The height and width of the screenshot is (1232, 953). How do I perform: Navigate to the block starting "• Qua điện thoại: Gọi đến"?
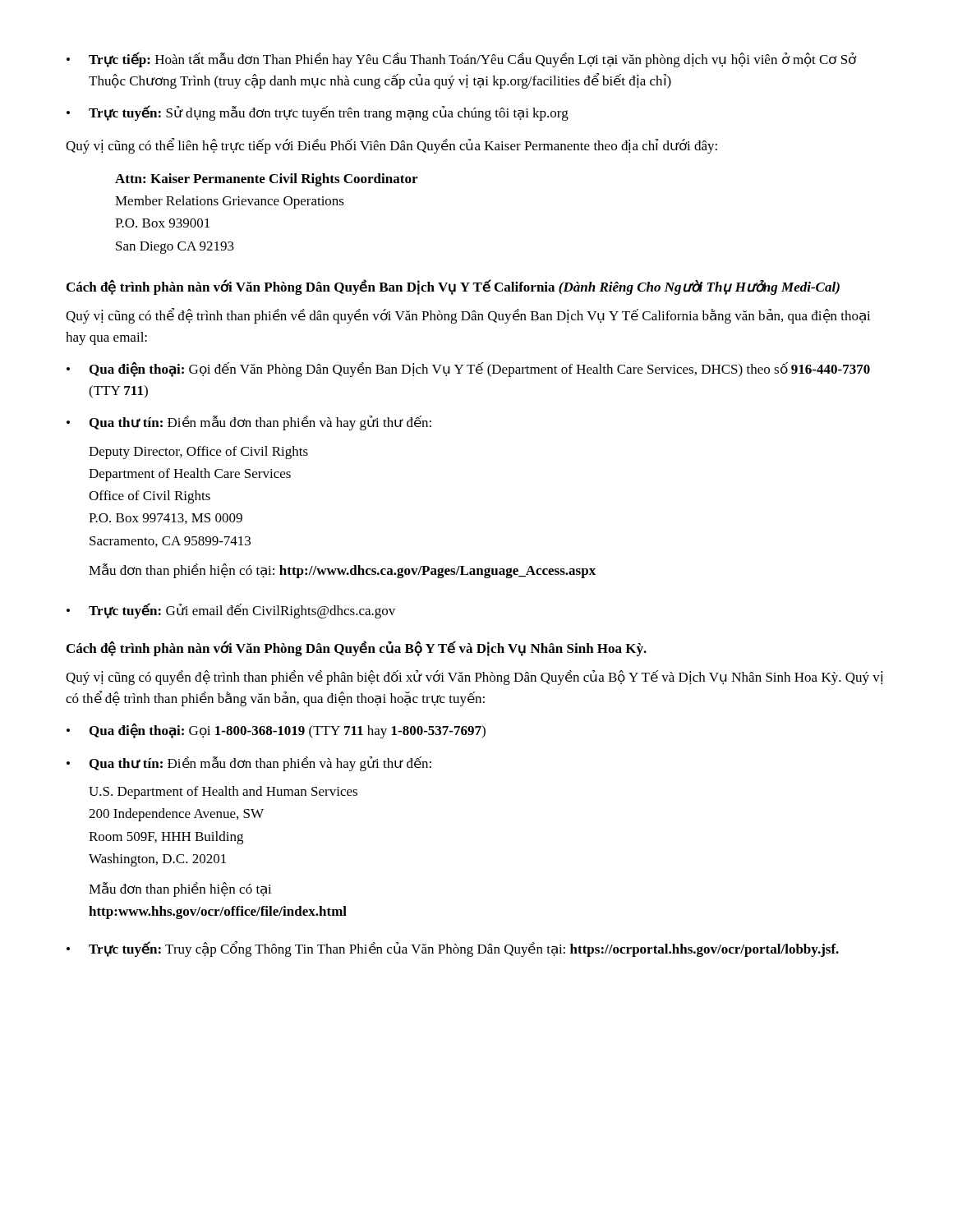476,380
